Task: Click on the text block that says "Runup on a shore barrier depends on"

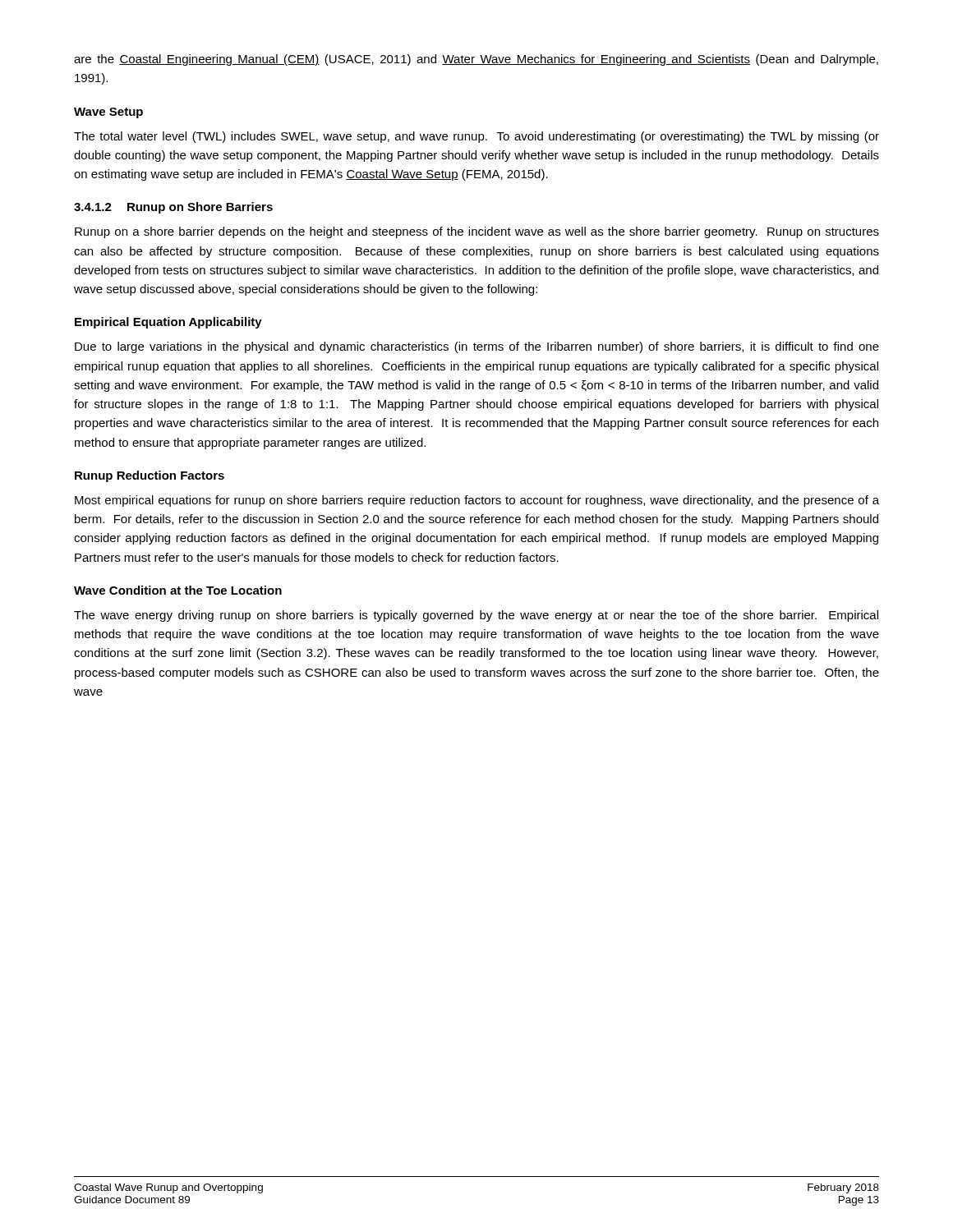Action: (x=476, y=260)
